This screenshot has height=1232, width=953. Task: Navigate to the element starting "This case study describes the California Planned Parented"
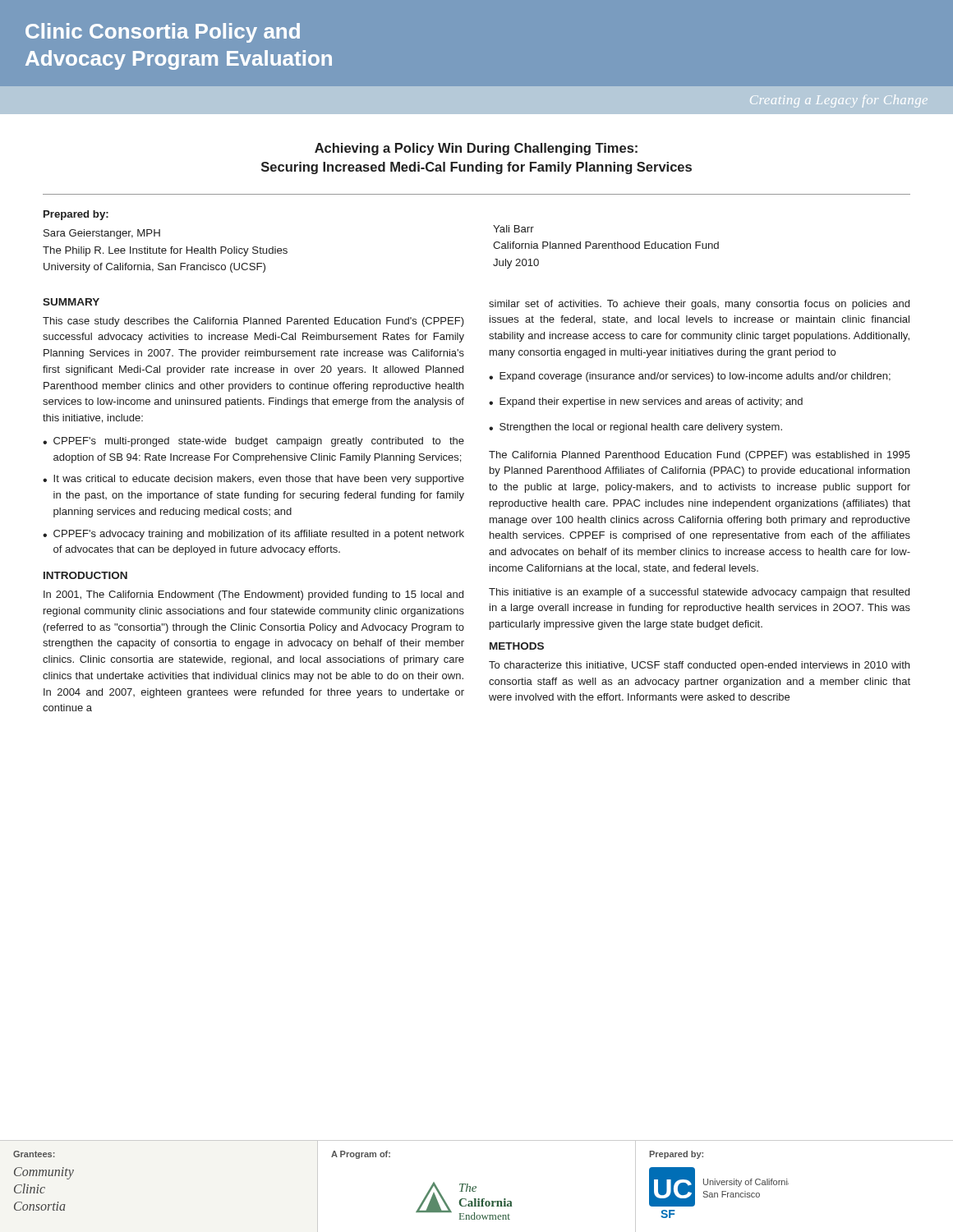253,369
